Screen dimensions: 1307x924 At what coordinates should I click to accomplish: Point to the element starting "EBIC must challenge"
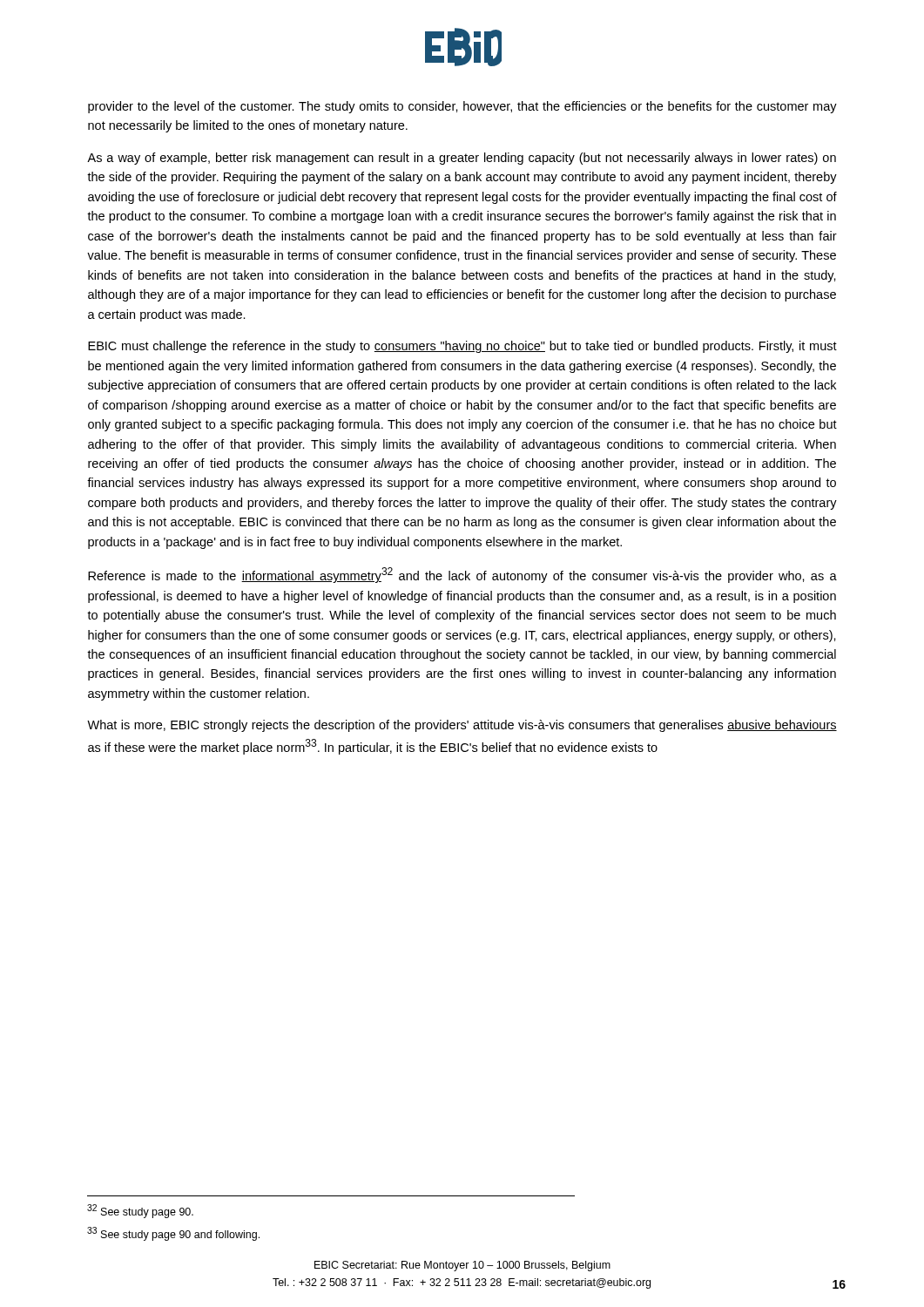tap(462, 444)
